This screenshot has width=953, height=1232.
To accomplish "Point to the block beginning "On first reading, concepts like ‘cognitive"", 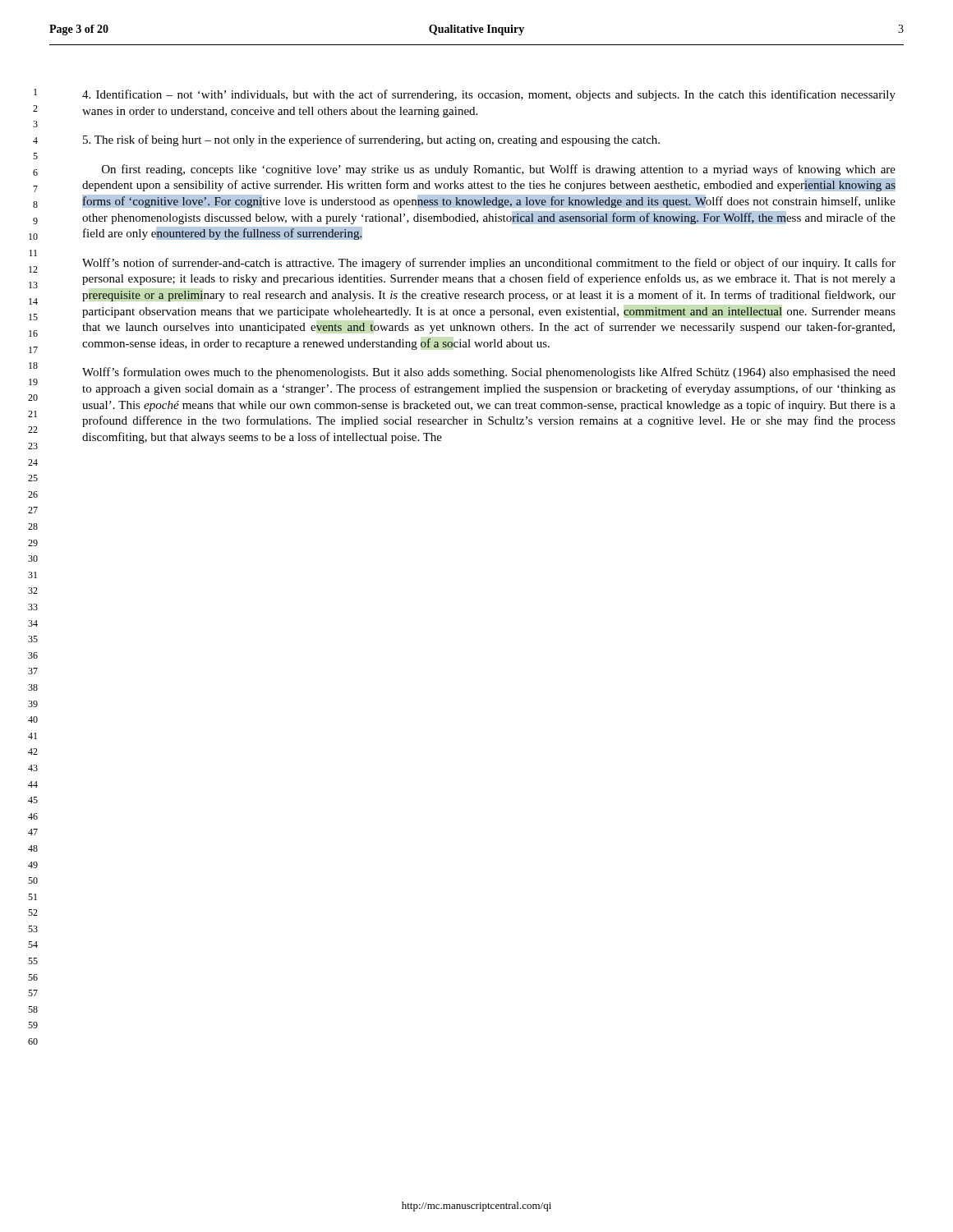I will (489, 201).
